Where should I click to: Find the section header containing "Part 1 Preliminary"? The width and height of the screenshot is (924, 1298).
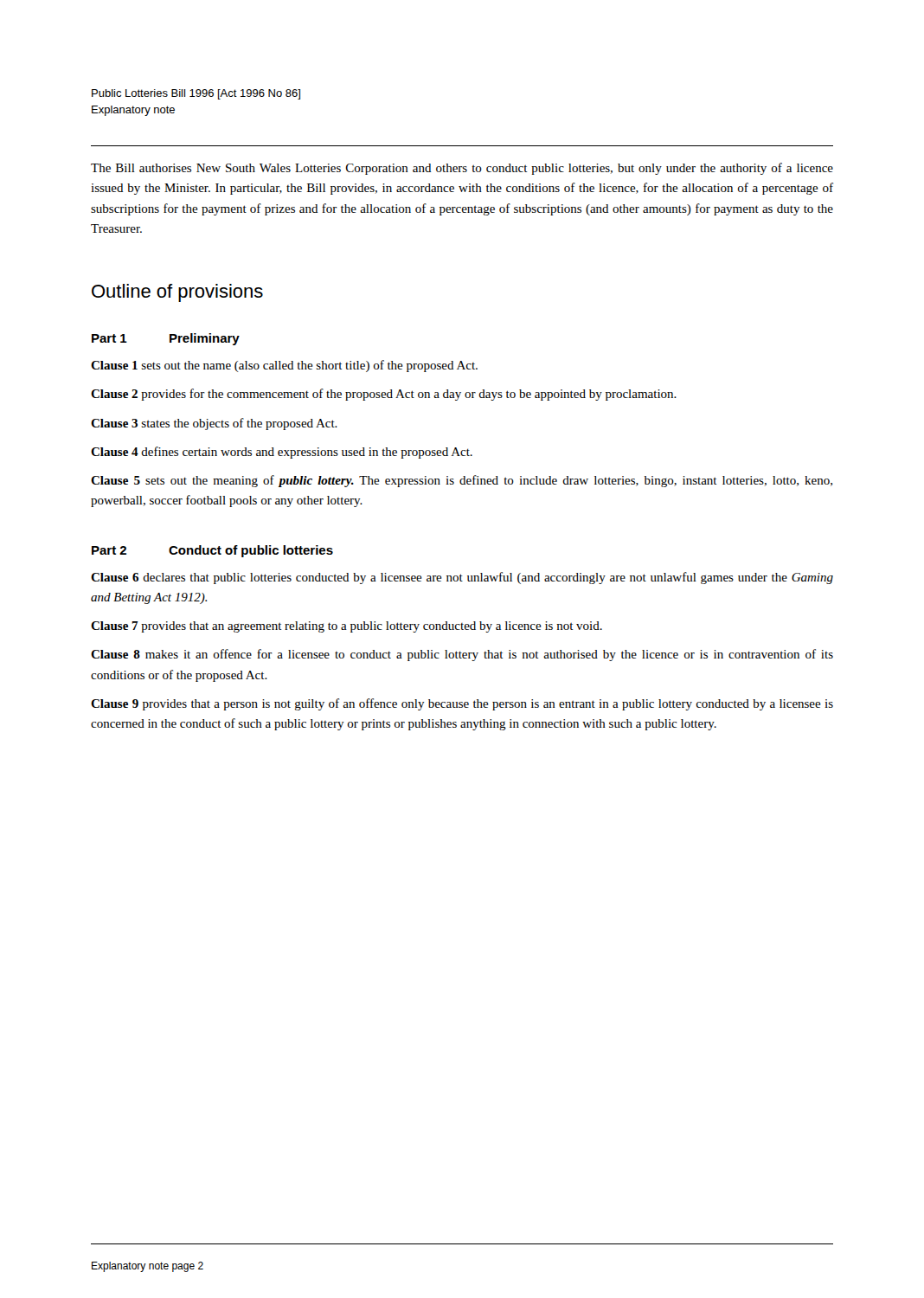[165, 338]
